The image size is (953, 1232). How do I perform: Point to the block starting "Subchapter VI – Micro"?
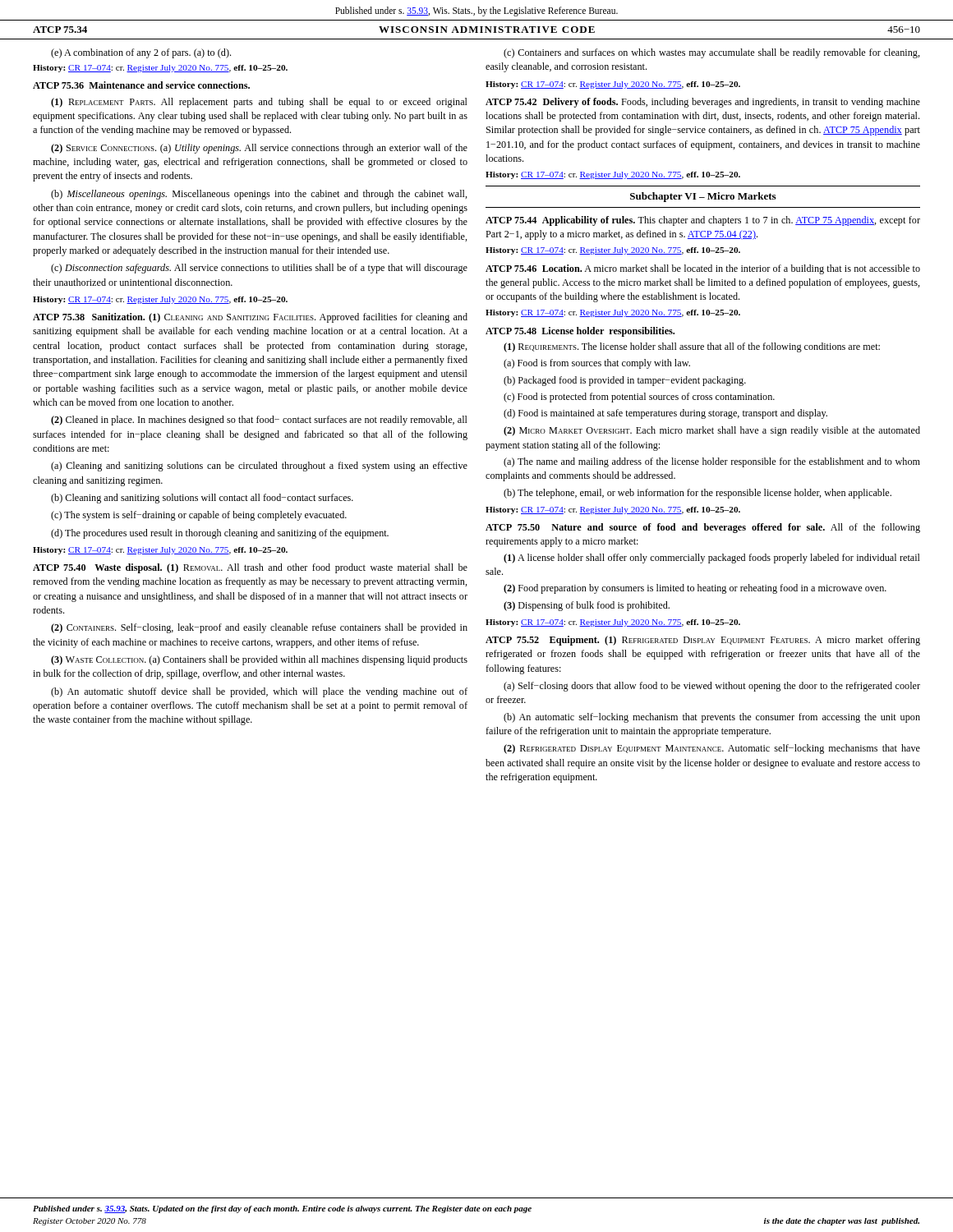[x=703, y=196]
